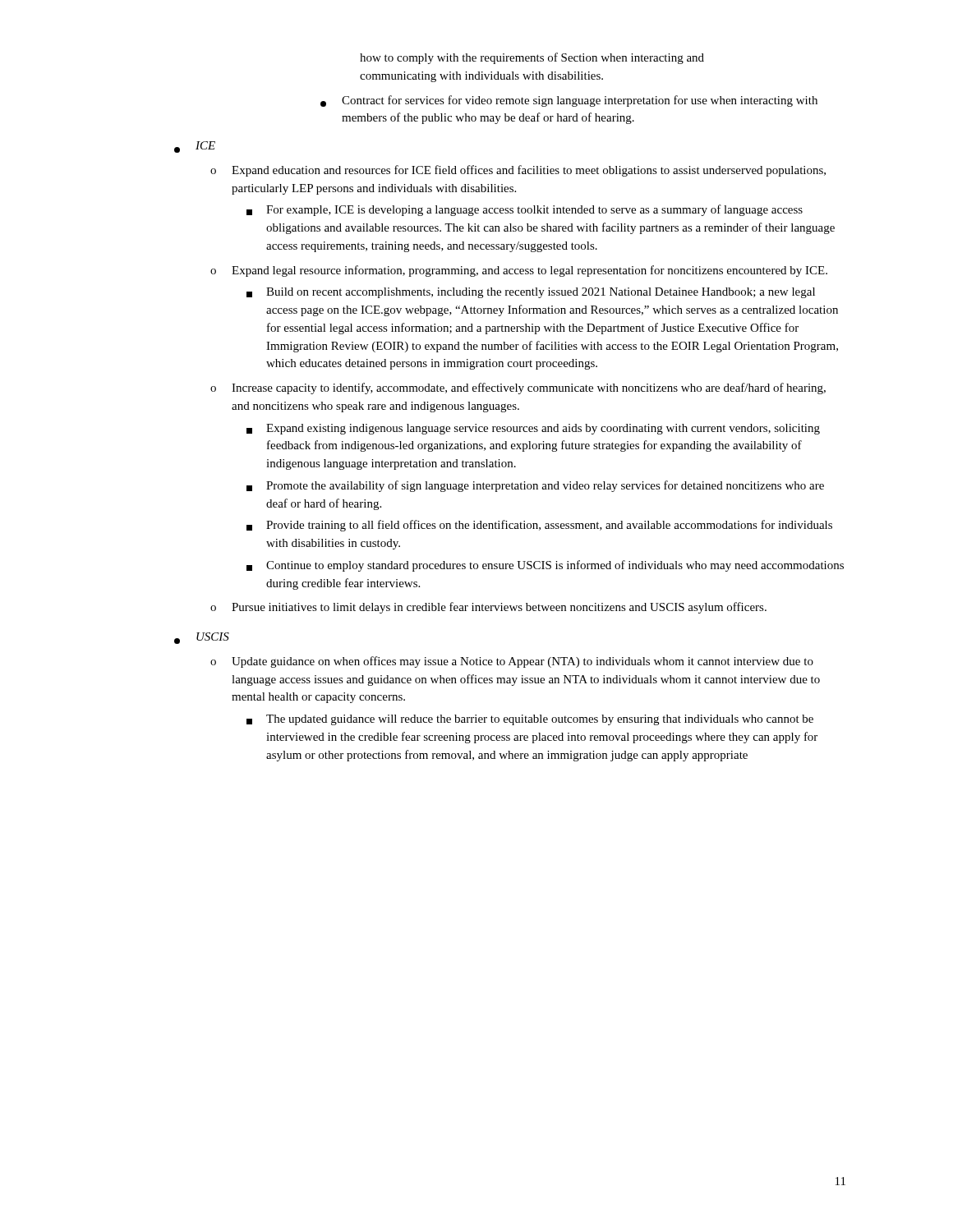The width and height of the screenshot is (953, 1232).
Task: Click on the block starting "For example, ICE"
Action: (546, 228)
